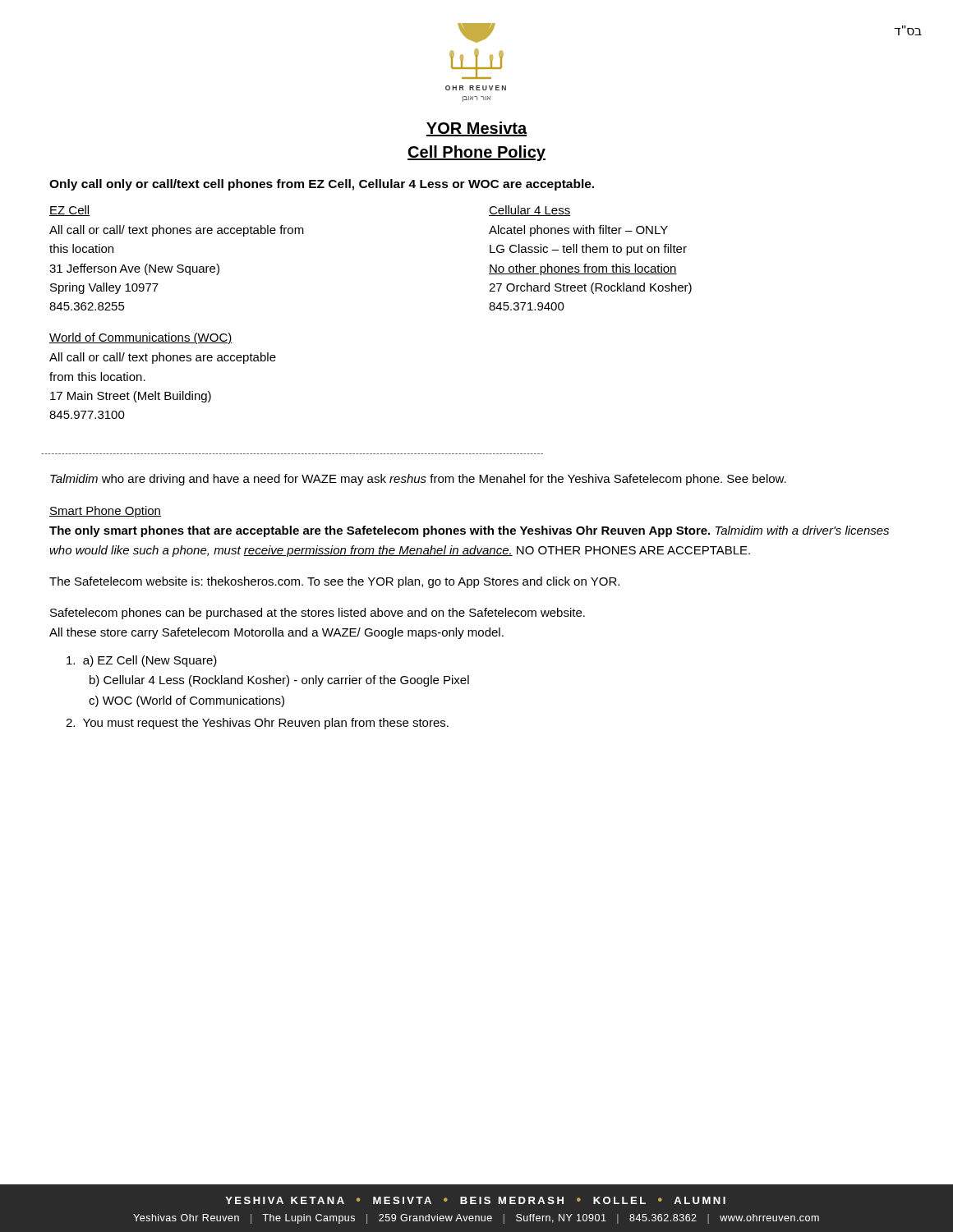Locate the text block with the text "Talmidim who are driving and have a"
This screenshot has width=953, height=1232.
tap(418, 479)
